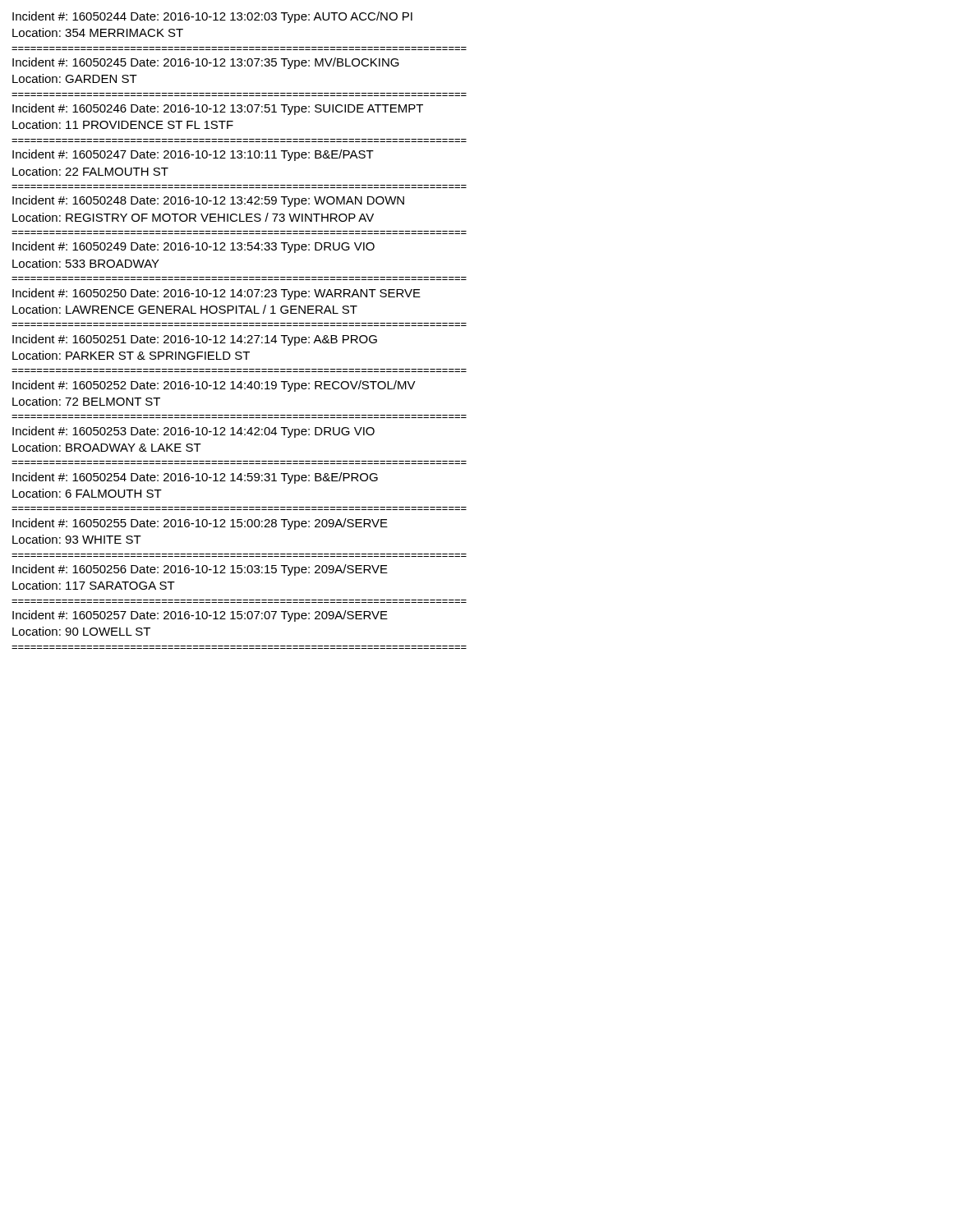Image resolution: width=953 pixels, height=1232 pixels.
Task: Locate the list item with the text "Incident #: 16050256 Date: 2016-10-12 15:03:15 Type: 209A/SERVELocation:"
Action: point(200,570)
